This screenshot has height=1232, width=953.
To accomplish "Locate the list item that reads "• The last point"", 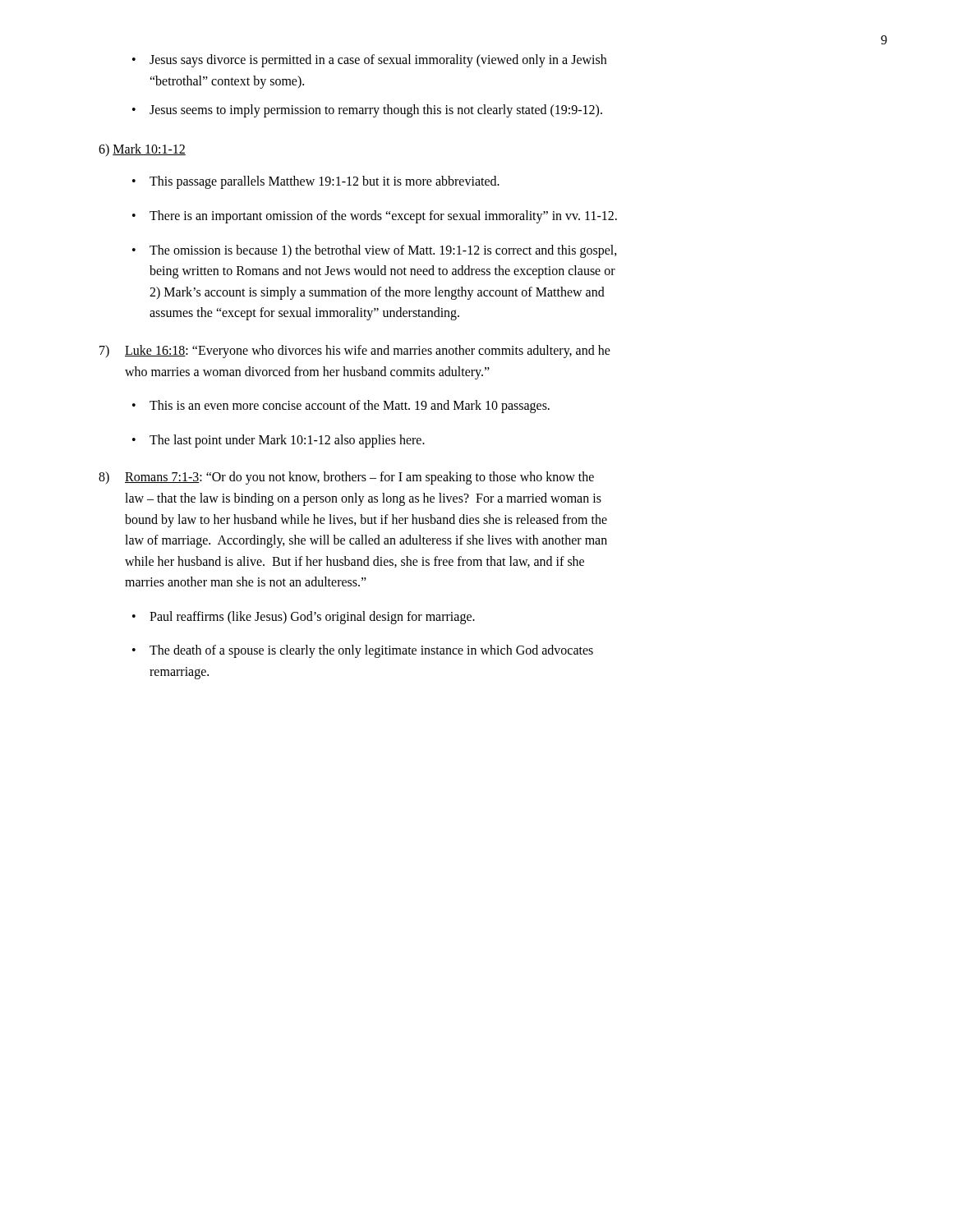I will 279,441.
